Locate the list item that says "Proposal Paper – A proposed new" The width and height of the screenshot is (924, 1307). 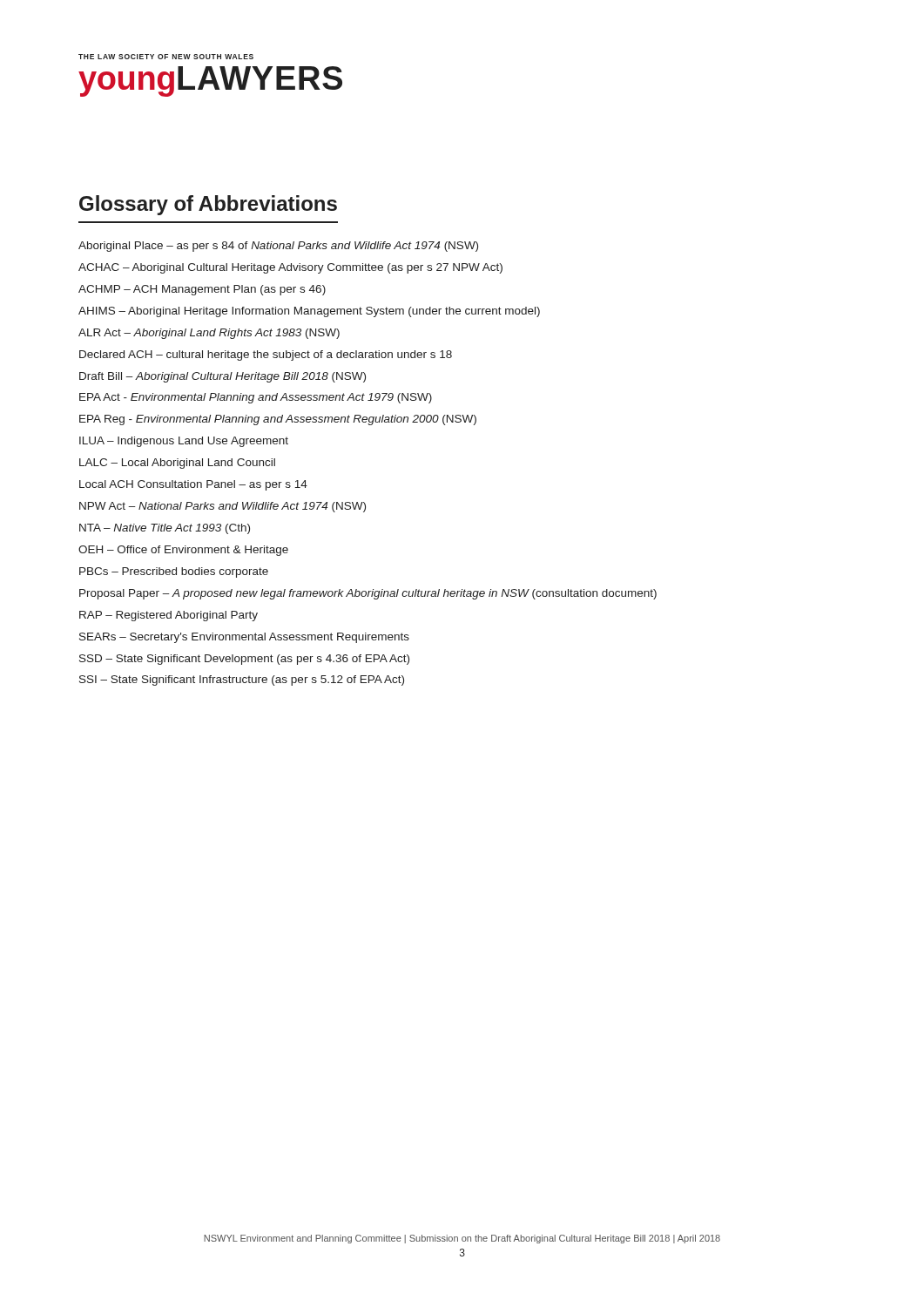coord(368,593)
